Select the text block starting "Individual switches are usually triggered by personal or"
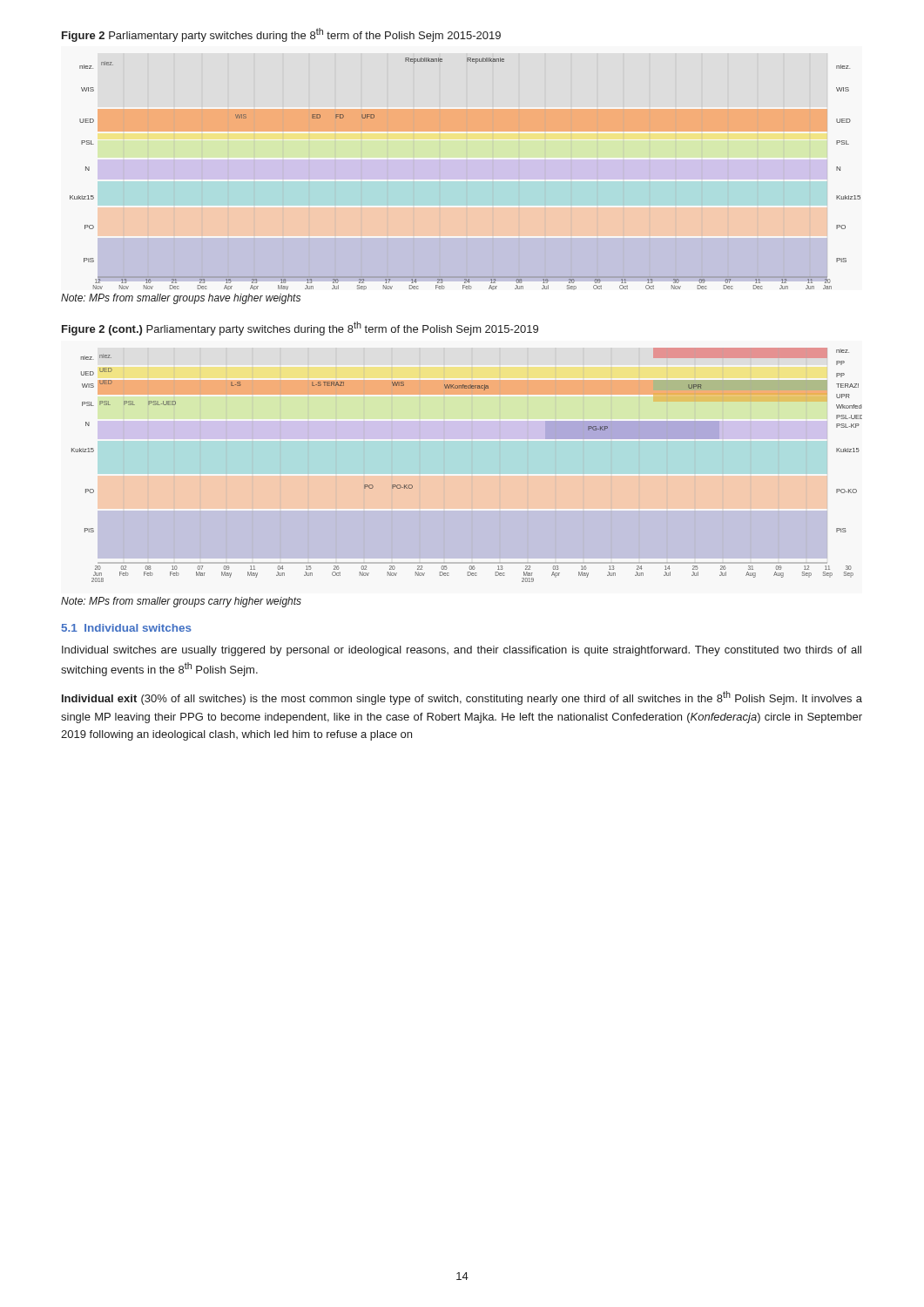924x1307 pixels. tap(462, 660)
